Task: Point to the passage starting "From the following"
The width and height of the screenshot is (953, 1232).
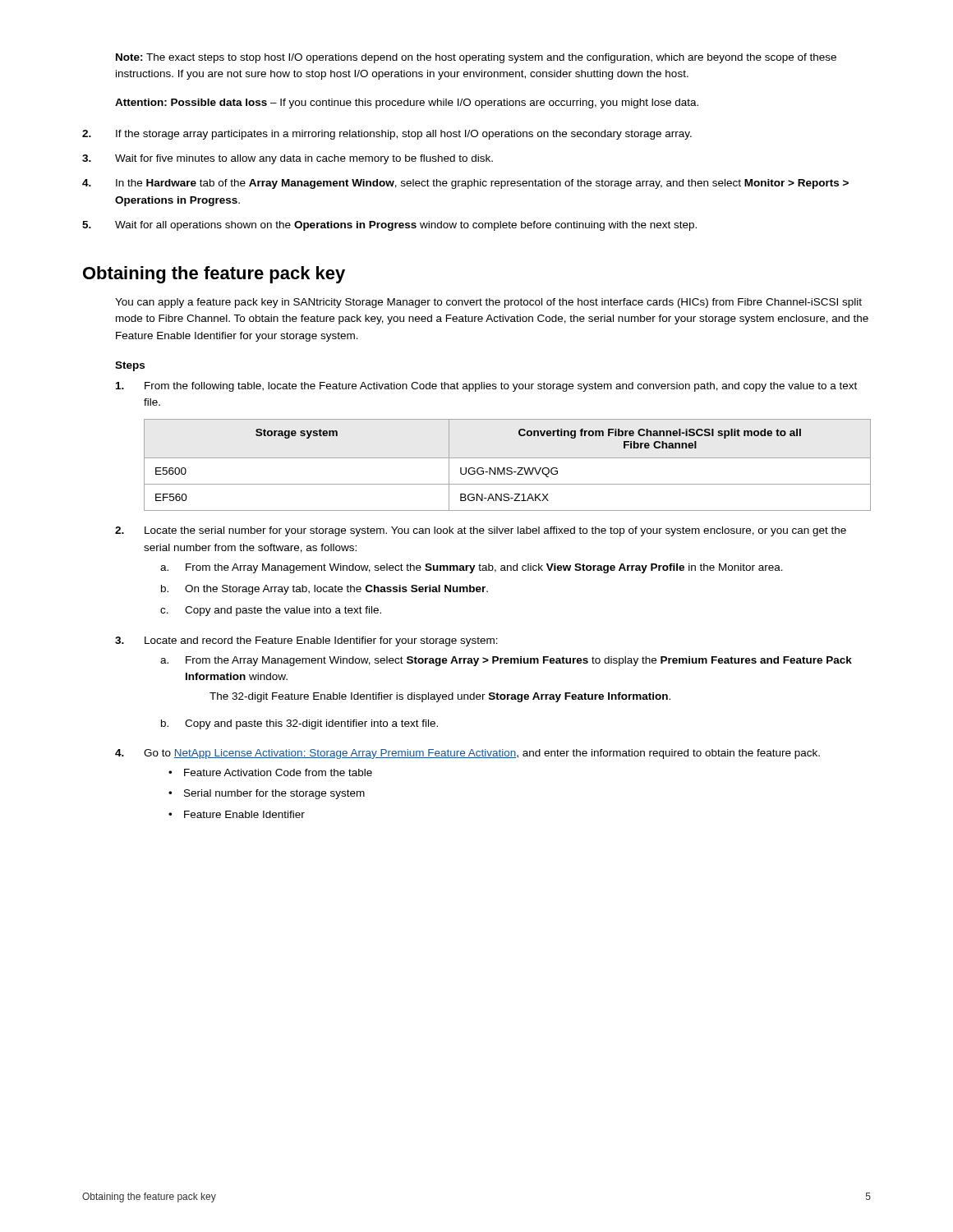Action: 493,394
